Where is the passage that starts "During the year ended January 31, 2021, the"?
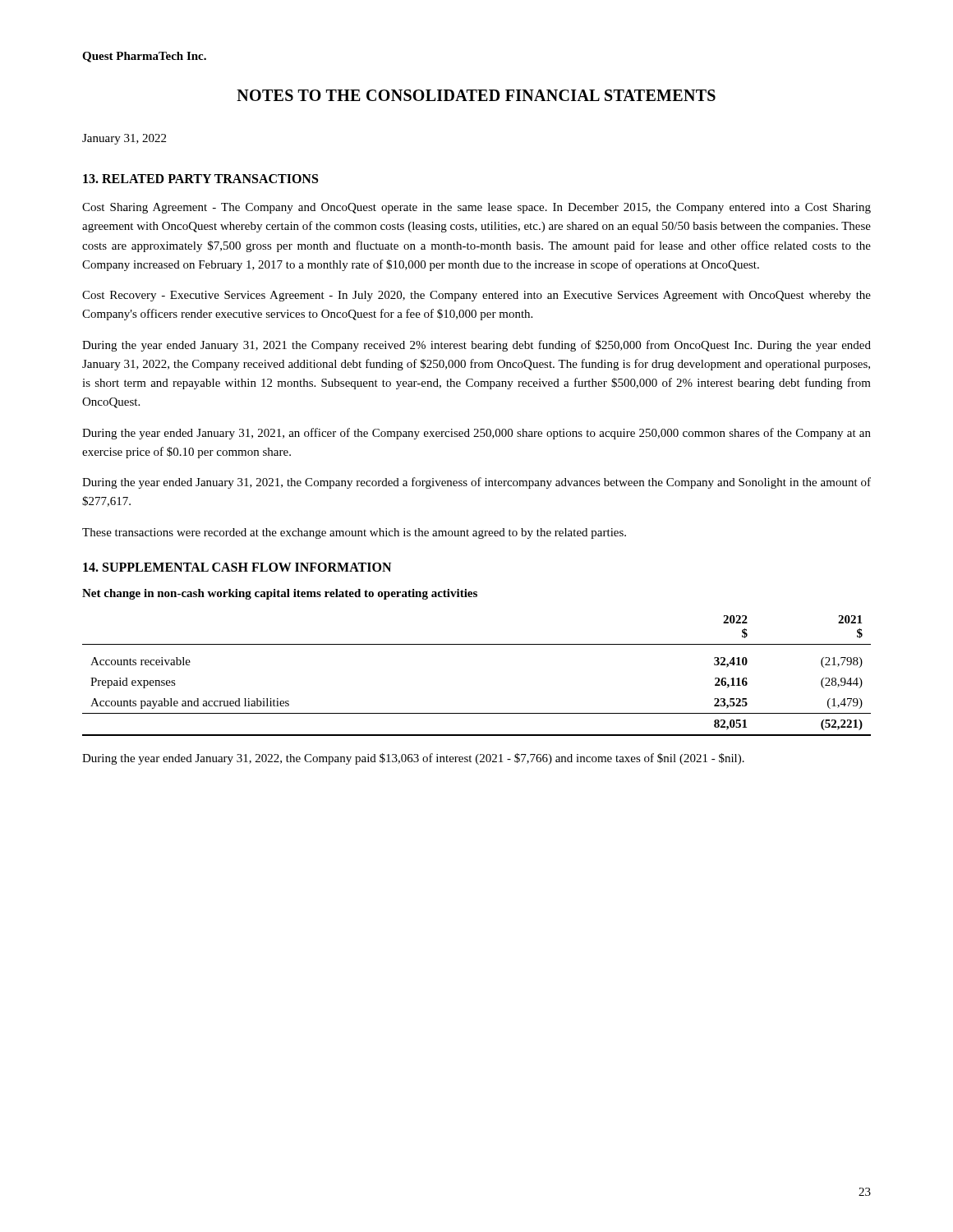 pos(476,492)
